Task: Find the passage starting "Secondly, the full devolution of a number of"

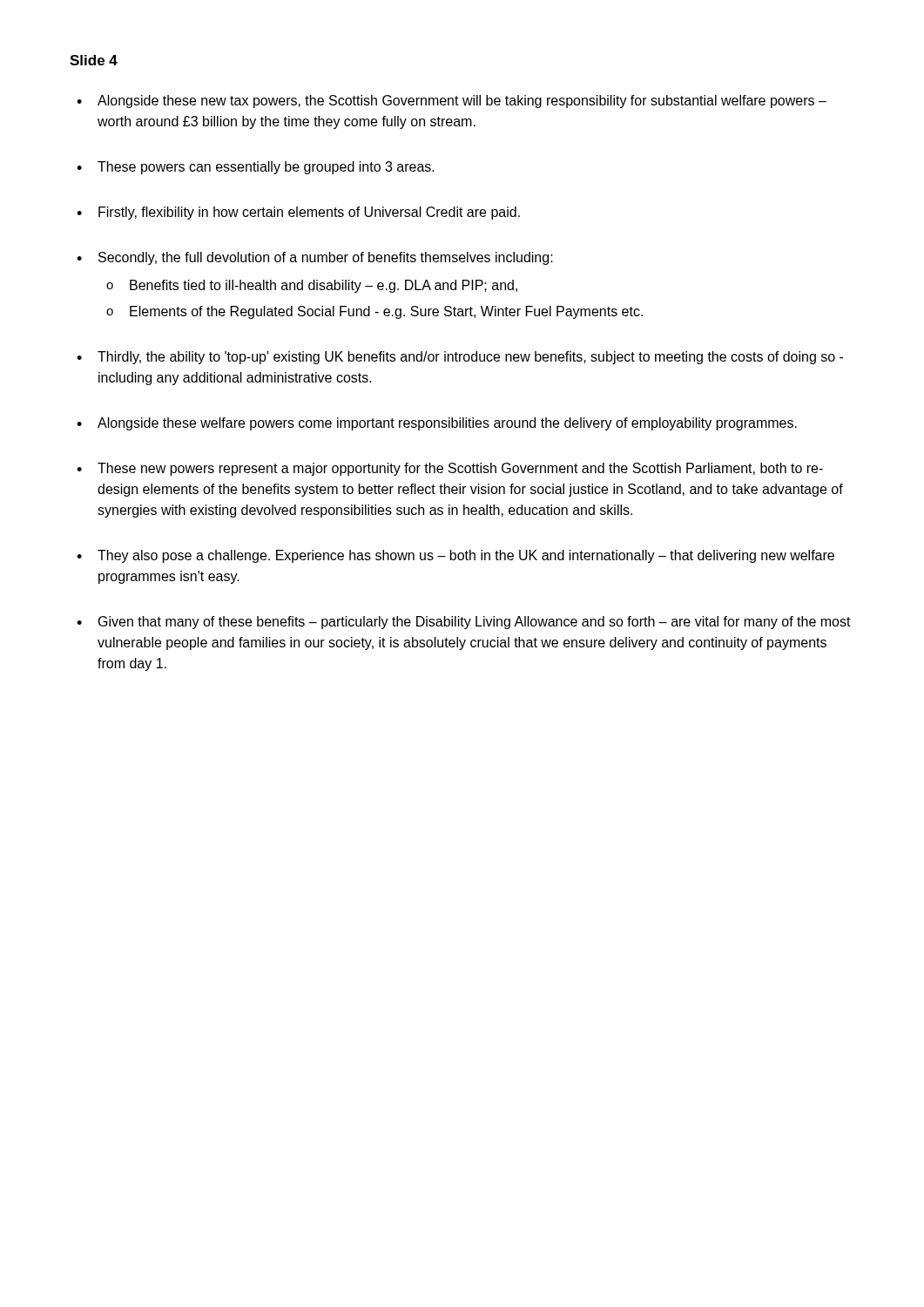Action: [476, 286]
